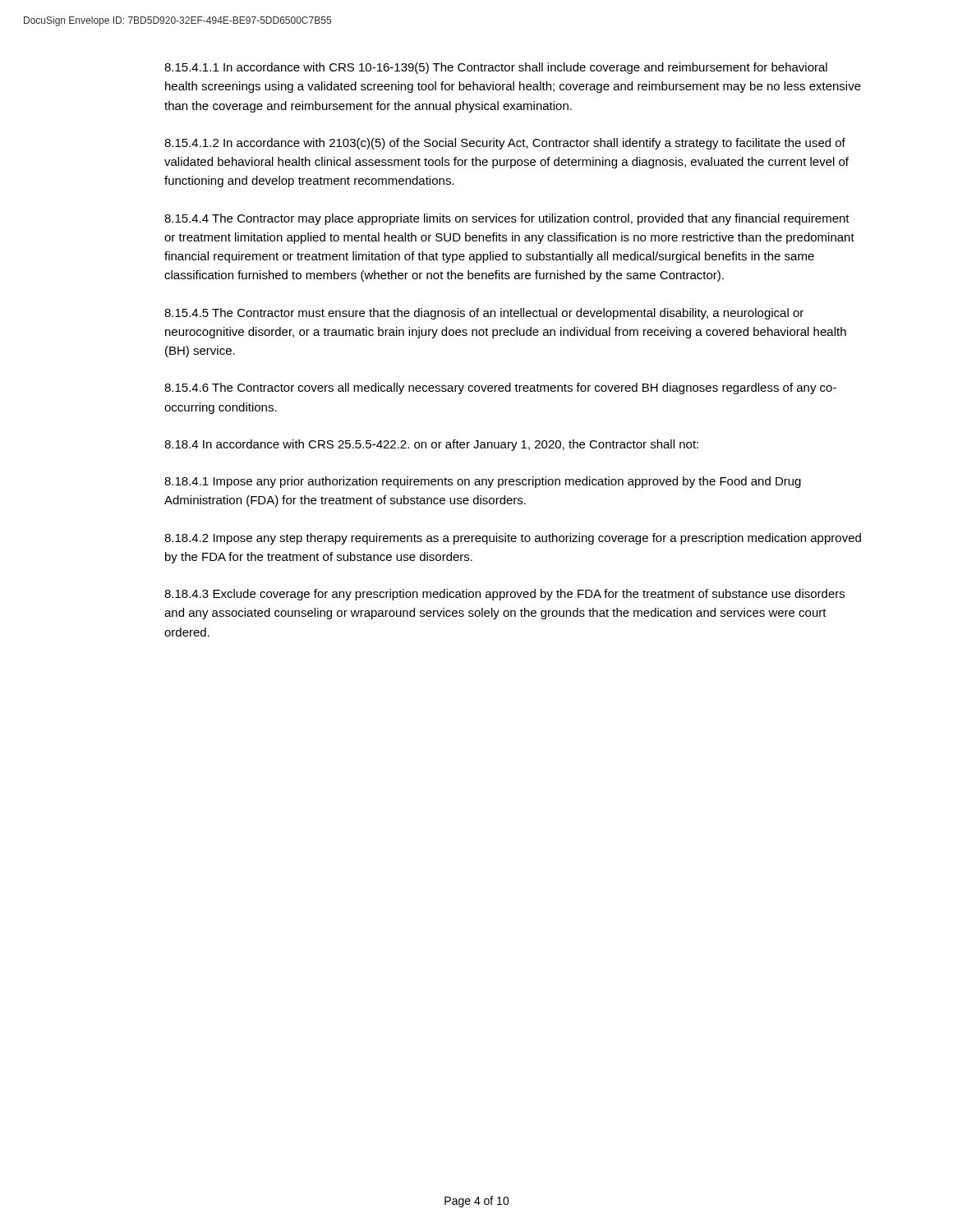Click the passage that begins "15.4.1.1 In accordance with"
Screen dimensions: 1232x953
pyautogui.click(x=513, y=86)
